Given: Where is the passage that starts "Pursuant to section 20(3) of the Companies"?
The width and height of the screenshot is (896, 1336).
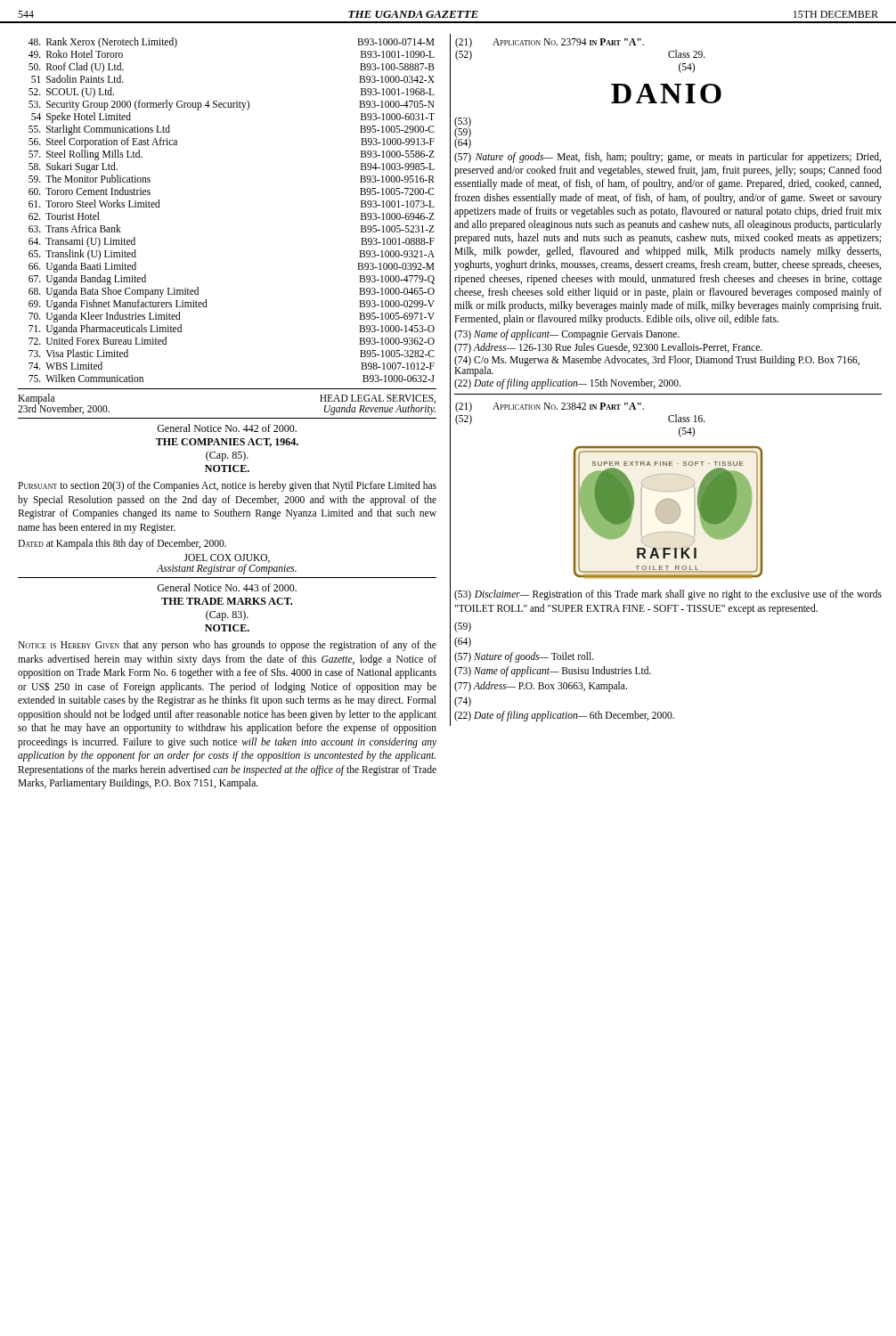Looking at the screenshot, I should (x=227, y=506).
